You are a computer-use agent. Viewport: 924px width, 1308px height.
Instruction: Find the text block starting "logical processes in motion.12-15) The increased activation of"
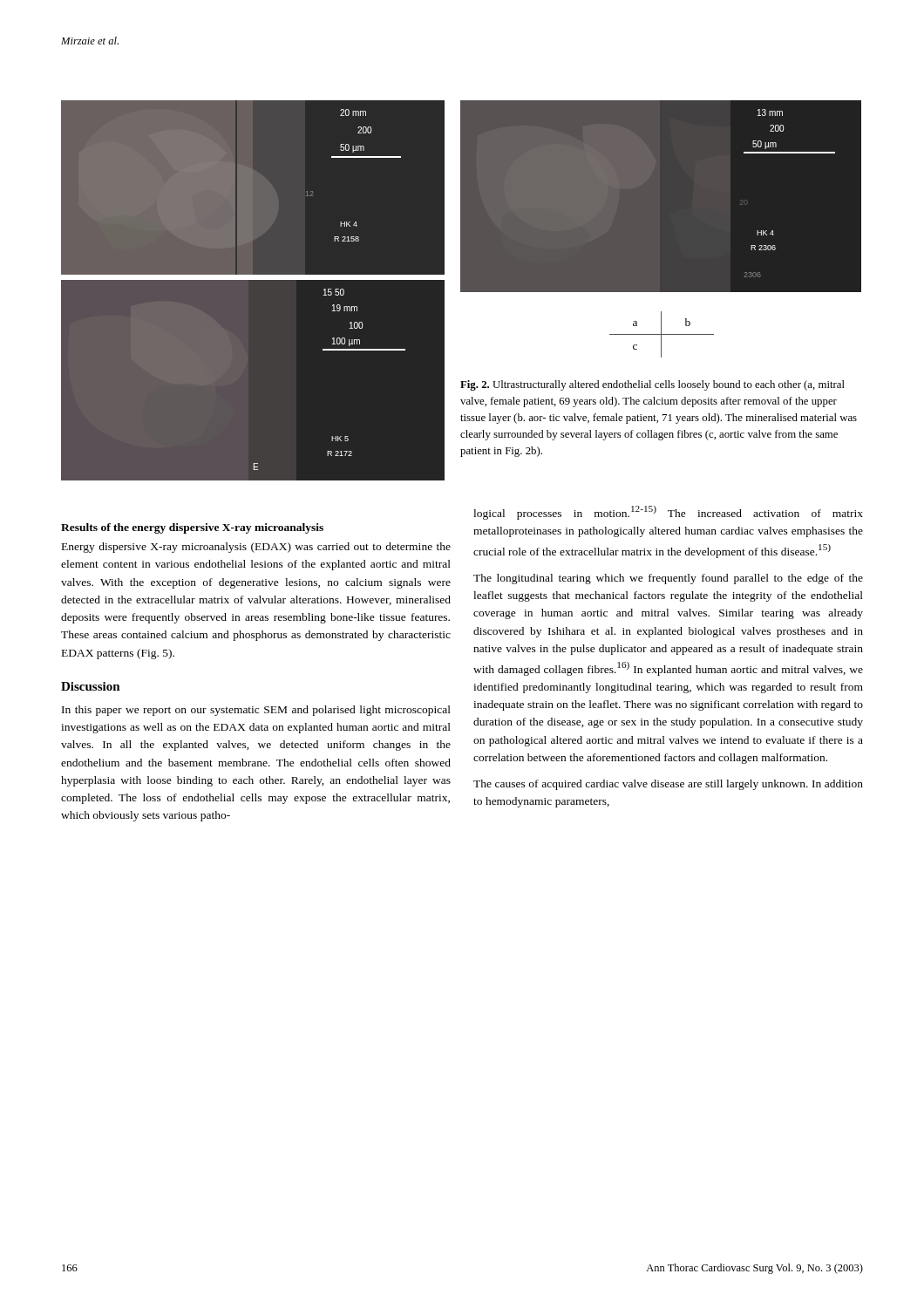[x=668, y=530]
